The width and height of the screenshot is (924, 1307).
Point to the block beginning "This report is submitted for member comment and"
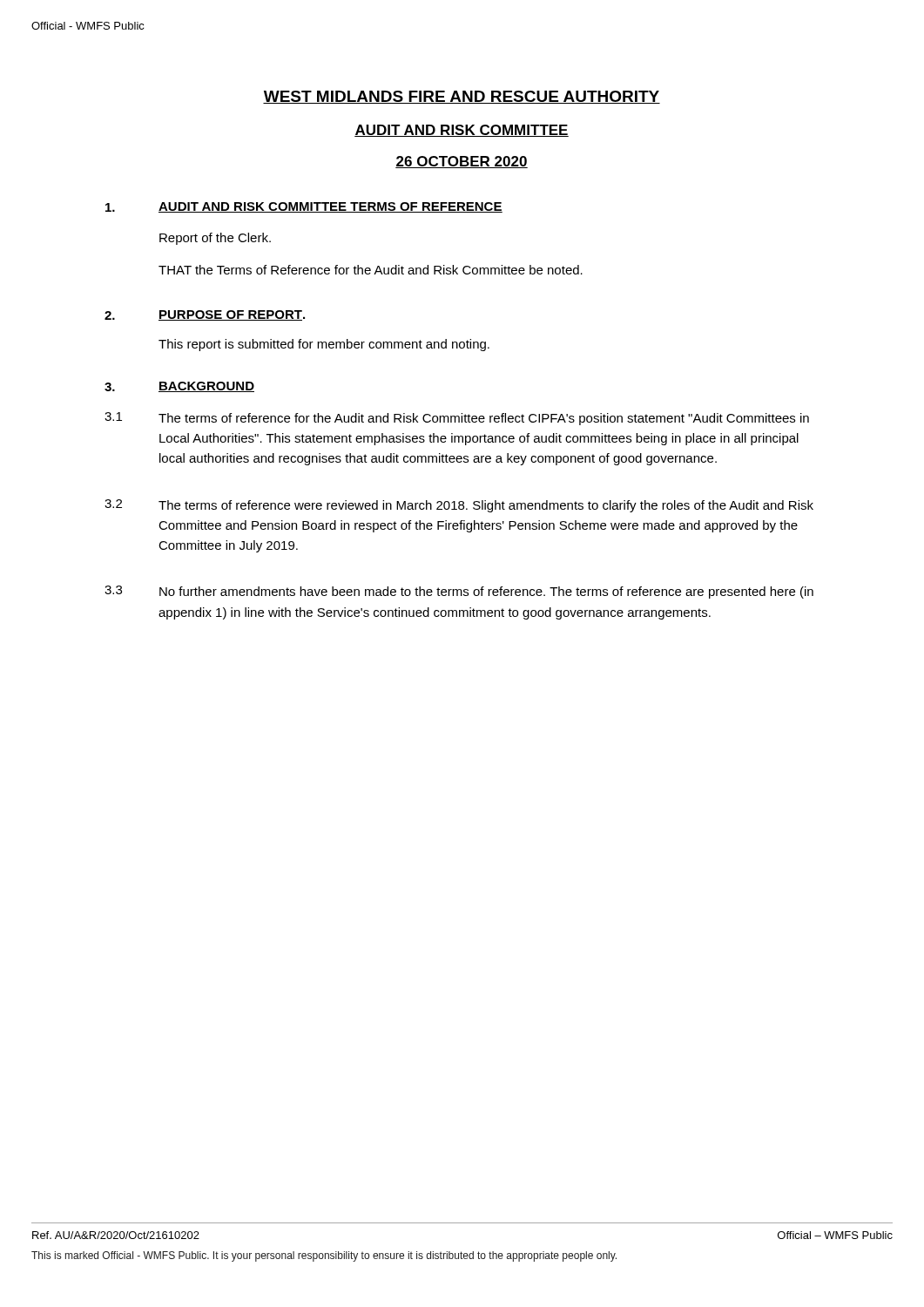point(324,343)
